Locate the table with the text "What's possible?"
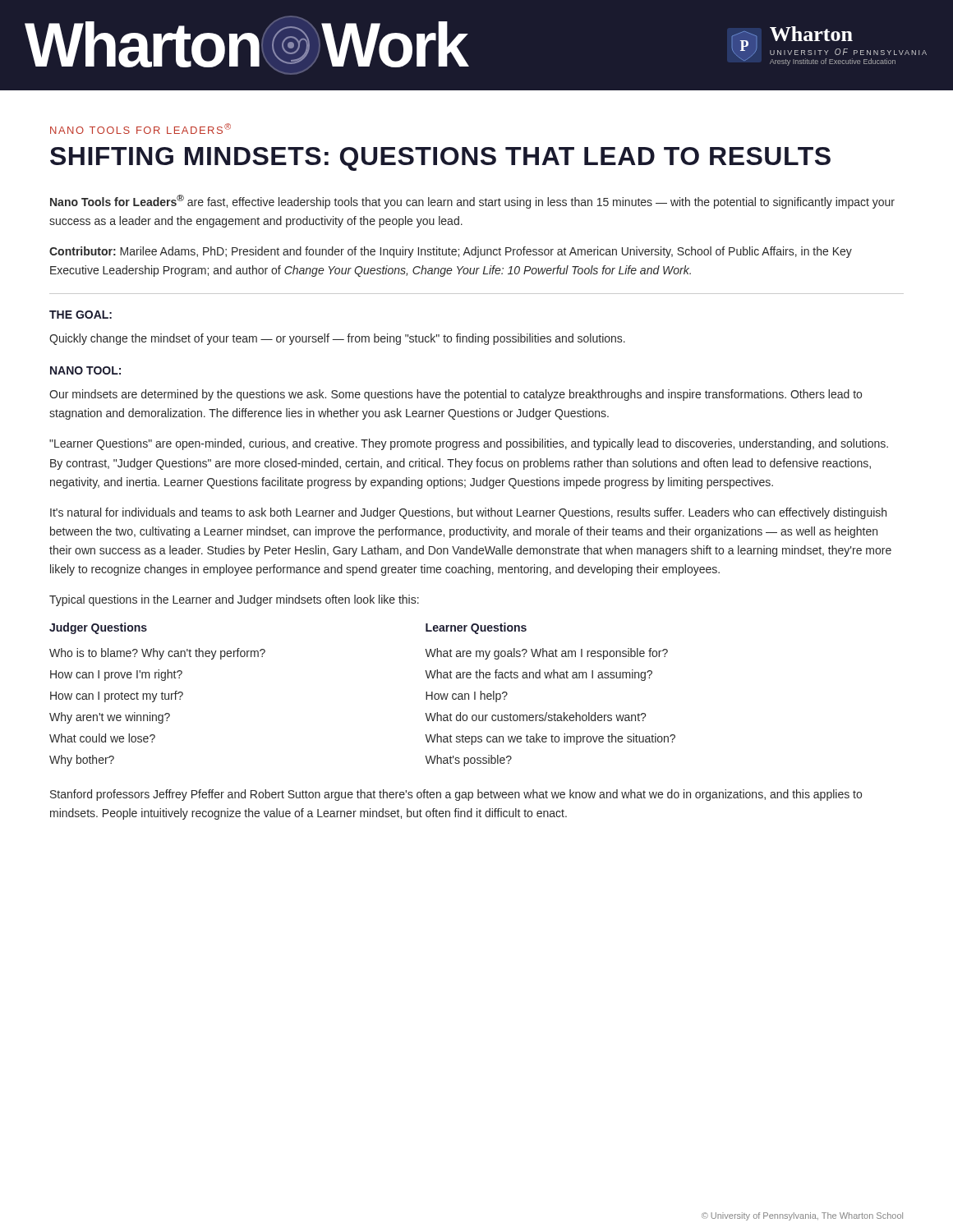 click(x=476, y=694)
